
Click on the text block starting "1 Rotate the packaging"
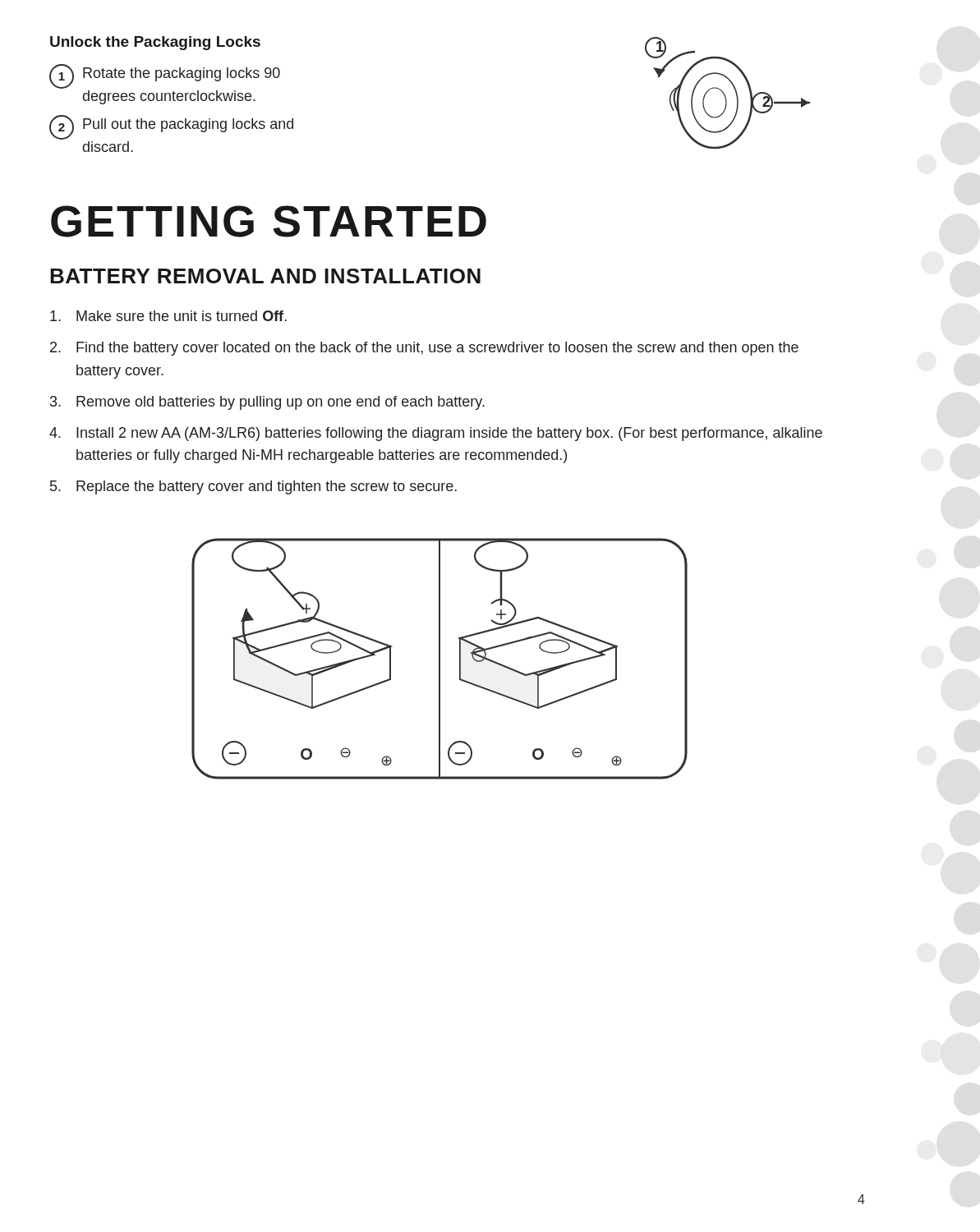(x=165, y=85)
